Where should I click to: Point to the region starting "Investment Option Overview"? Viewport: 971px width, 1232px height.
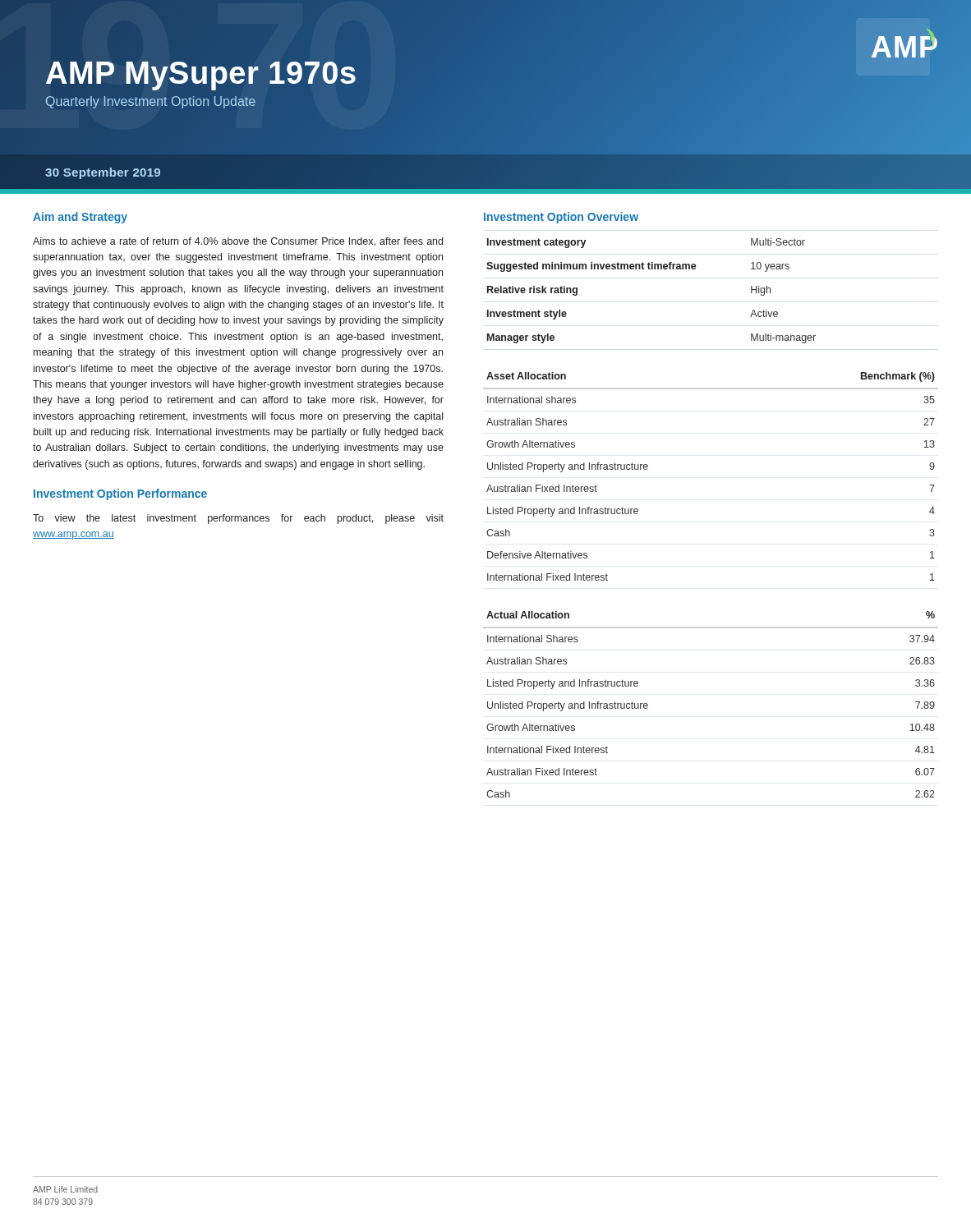click(561, 218)
